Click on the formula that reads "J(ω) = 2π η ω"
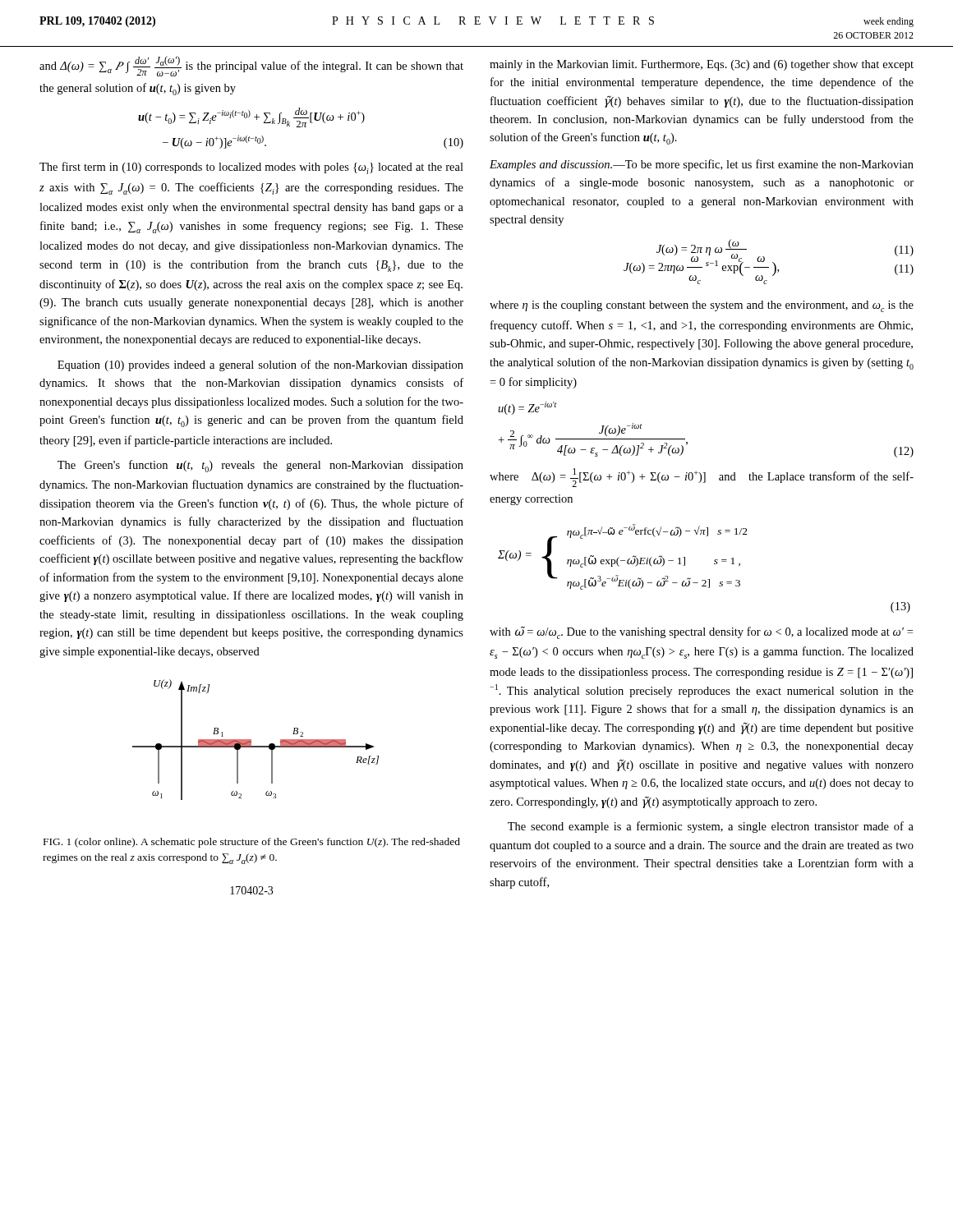953x1232 pixels. point(718,251)
